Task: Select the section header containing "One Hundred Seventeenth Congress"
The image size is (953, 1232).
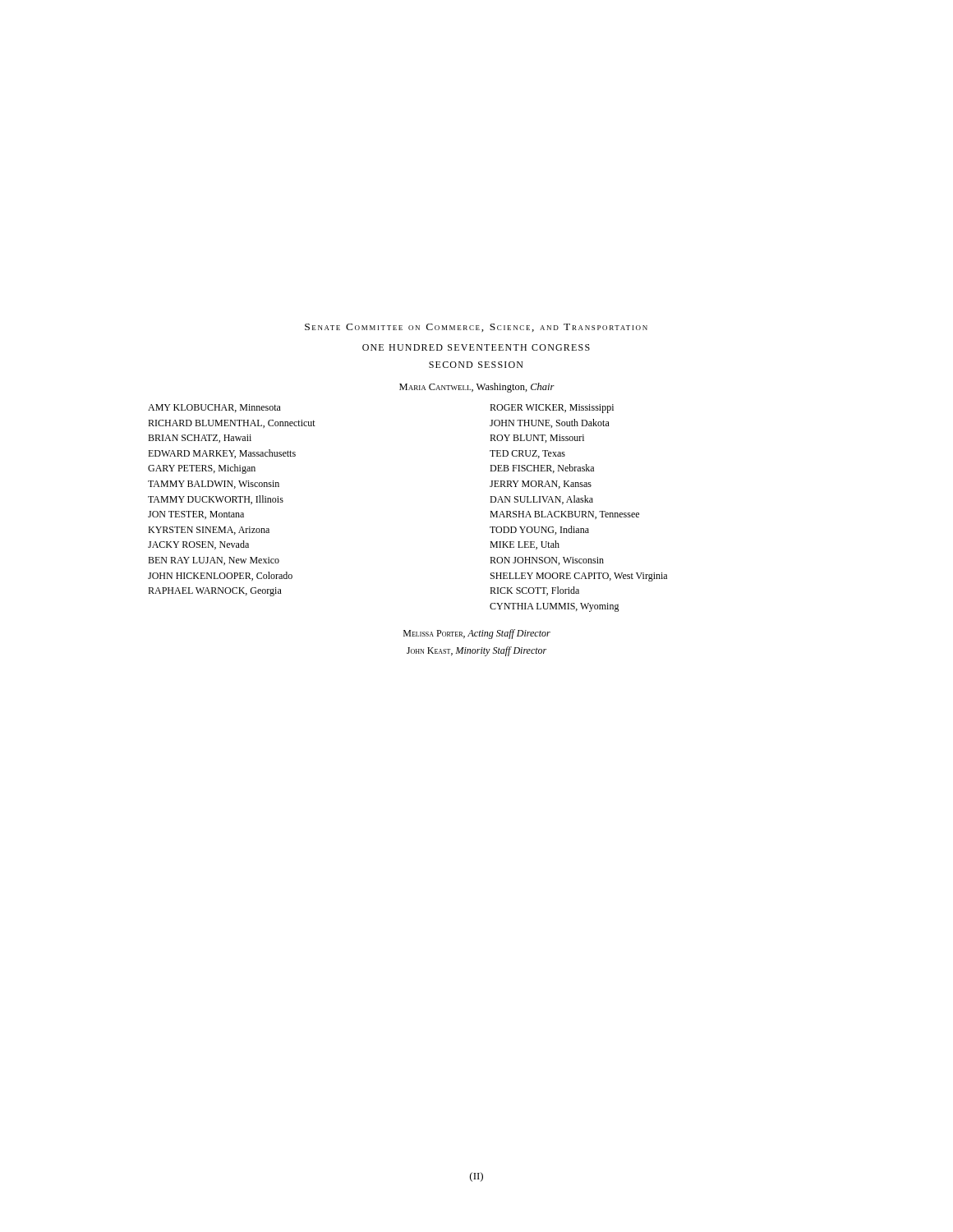Action: 476,347
